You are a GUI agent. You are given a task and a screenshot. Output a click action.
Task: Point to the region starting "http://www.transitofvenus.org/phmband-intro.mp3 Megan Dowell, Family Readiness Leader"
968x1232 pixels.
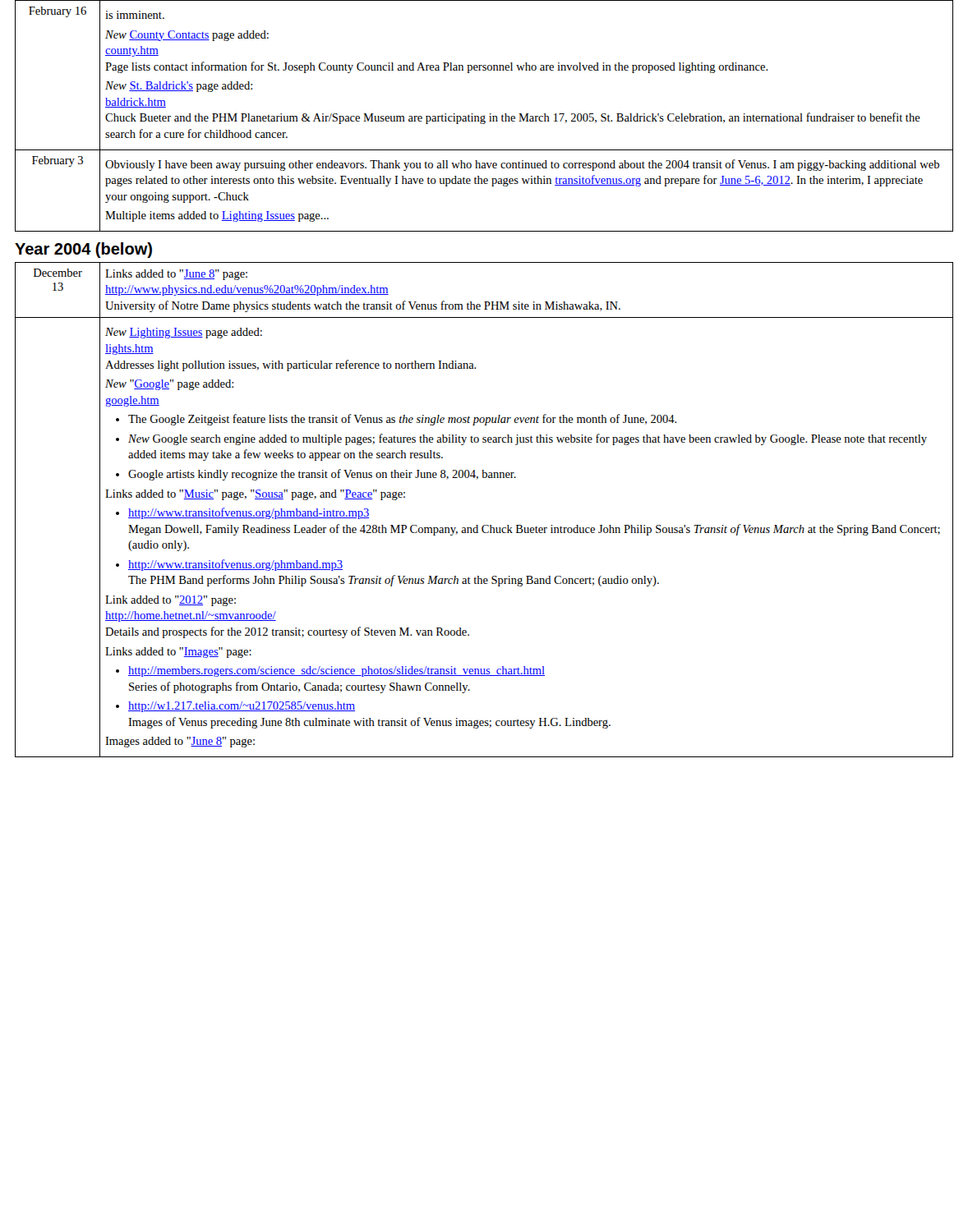[534, 529]
